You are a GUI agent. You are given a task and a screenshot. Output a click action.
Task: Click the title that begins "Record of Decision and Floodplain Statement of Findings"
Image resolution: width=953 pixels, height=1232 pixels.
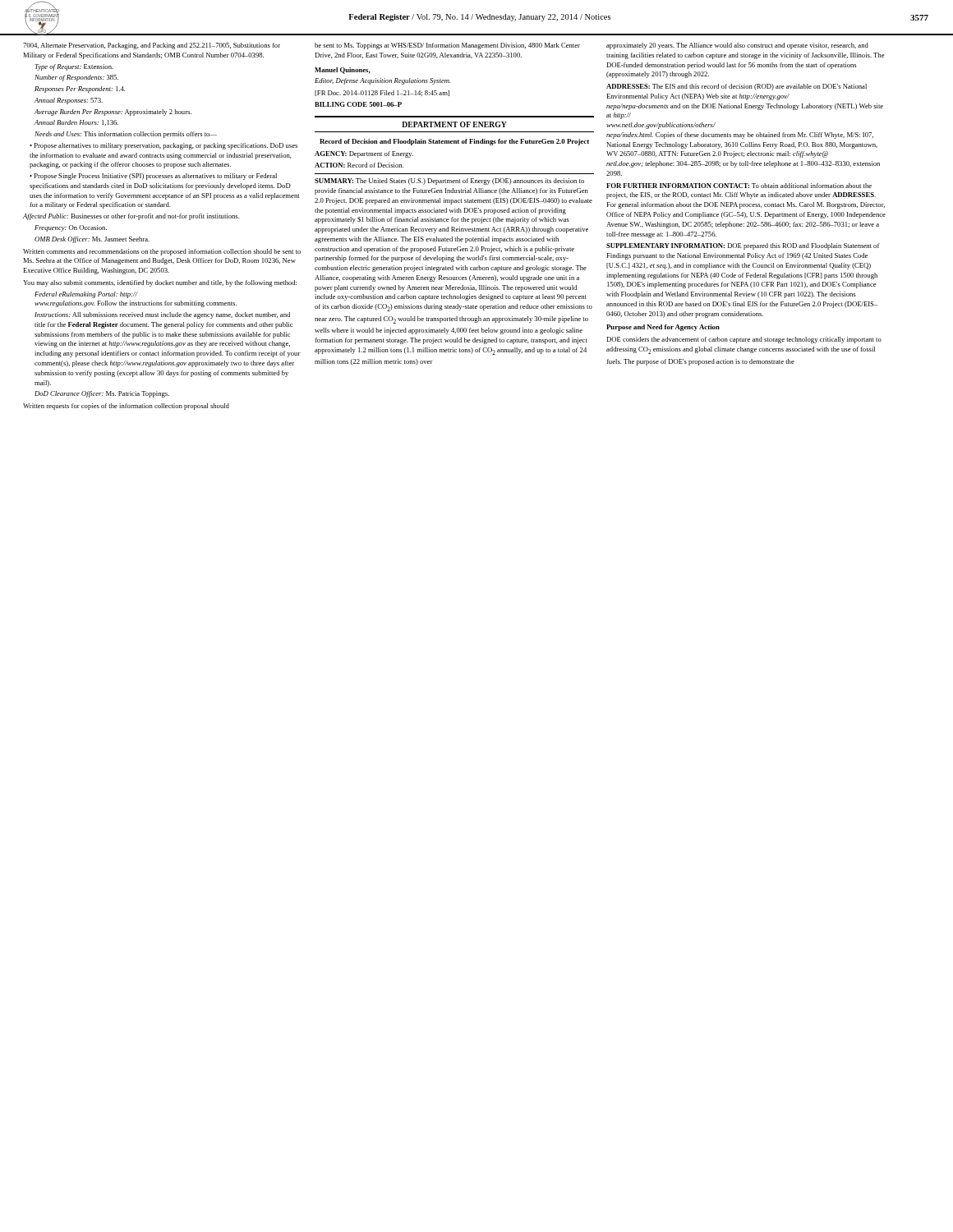(454, 141)
